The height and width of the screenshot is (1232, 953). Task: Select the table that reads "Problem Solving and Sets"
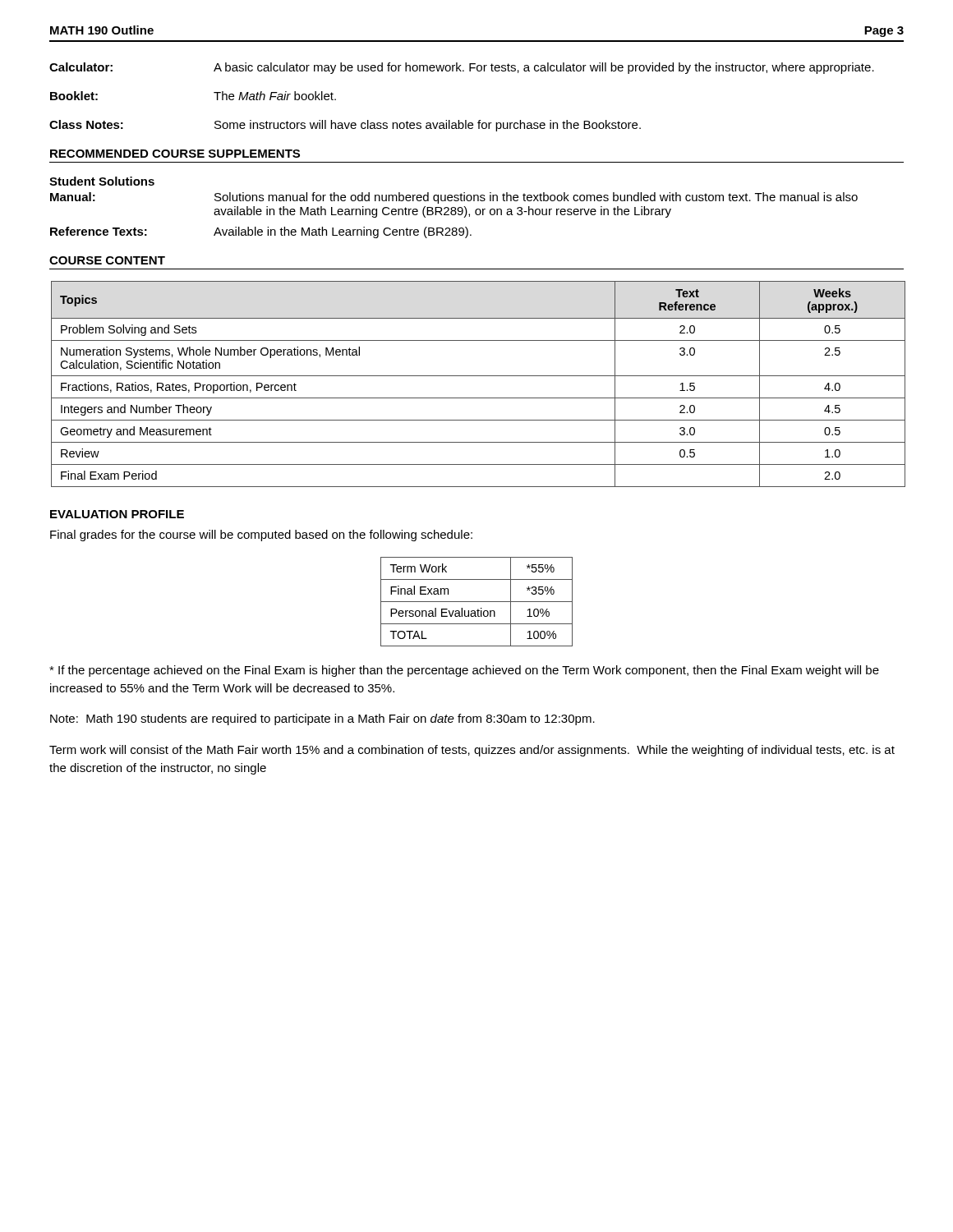point(476,384)
